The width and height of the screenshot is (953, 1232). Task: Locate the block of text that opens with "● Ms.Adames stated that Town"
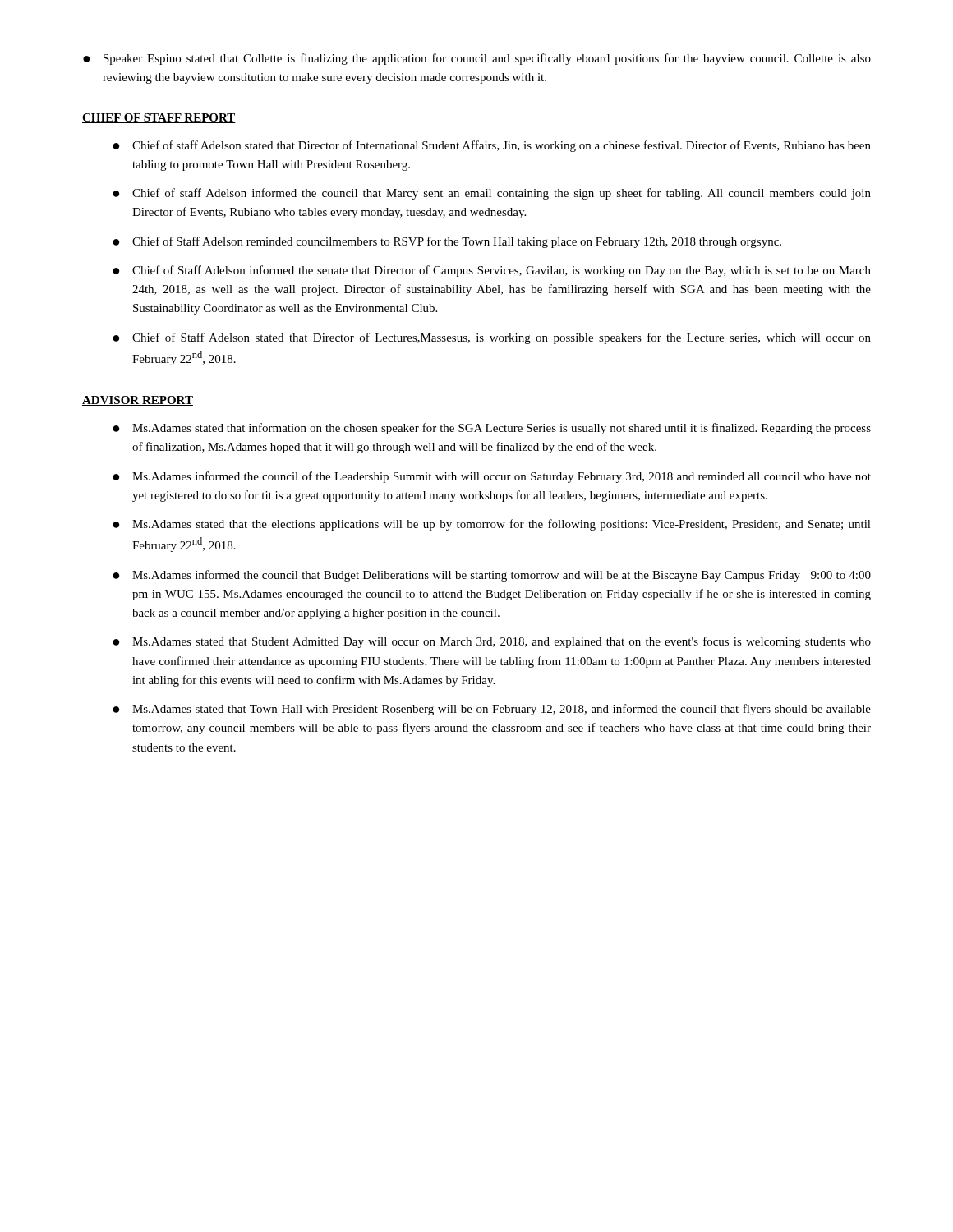pos(491,728)
